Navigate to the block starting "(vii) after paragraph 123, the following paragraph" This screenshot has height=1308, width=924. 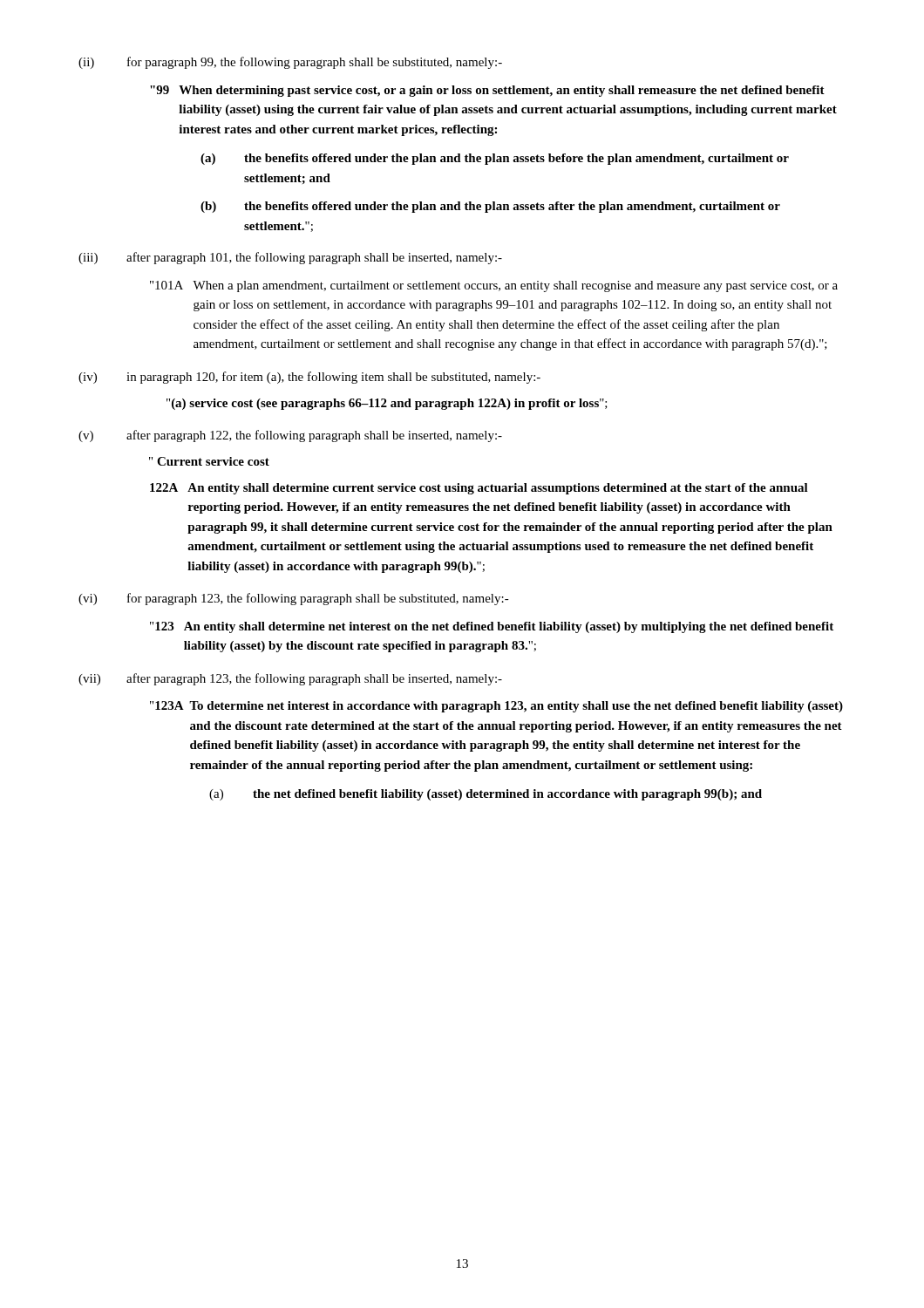(x=462, y=678)
